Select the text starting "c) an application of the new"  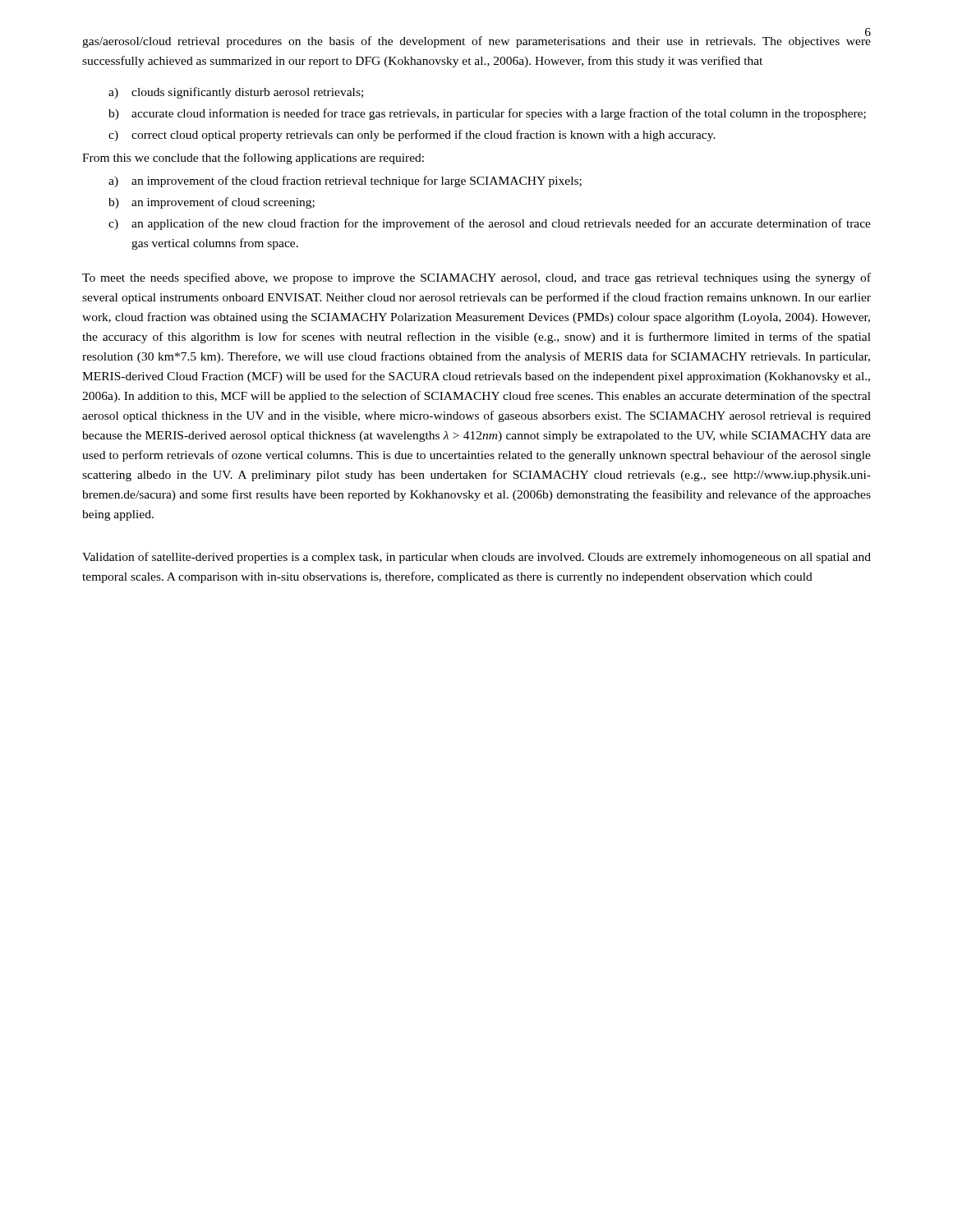pyautogui.click(x=476, y=233)
